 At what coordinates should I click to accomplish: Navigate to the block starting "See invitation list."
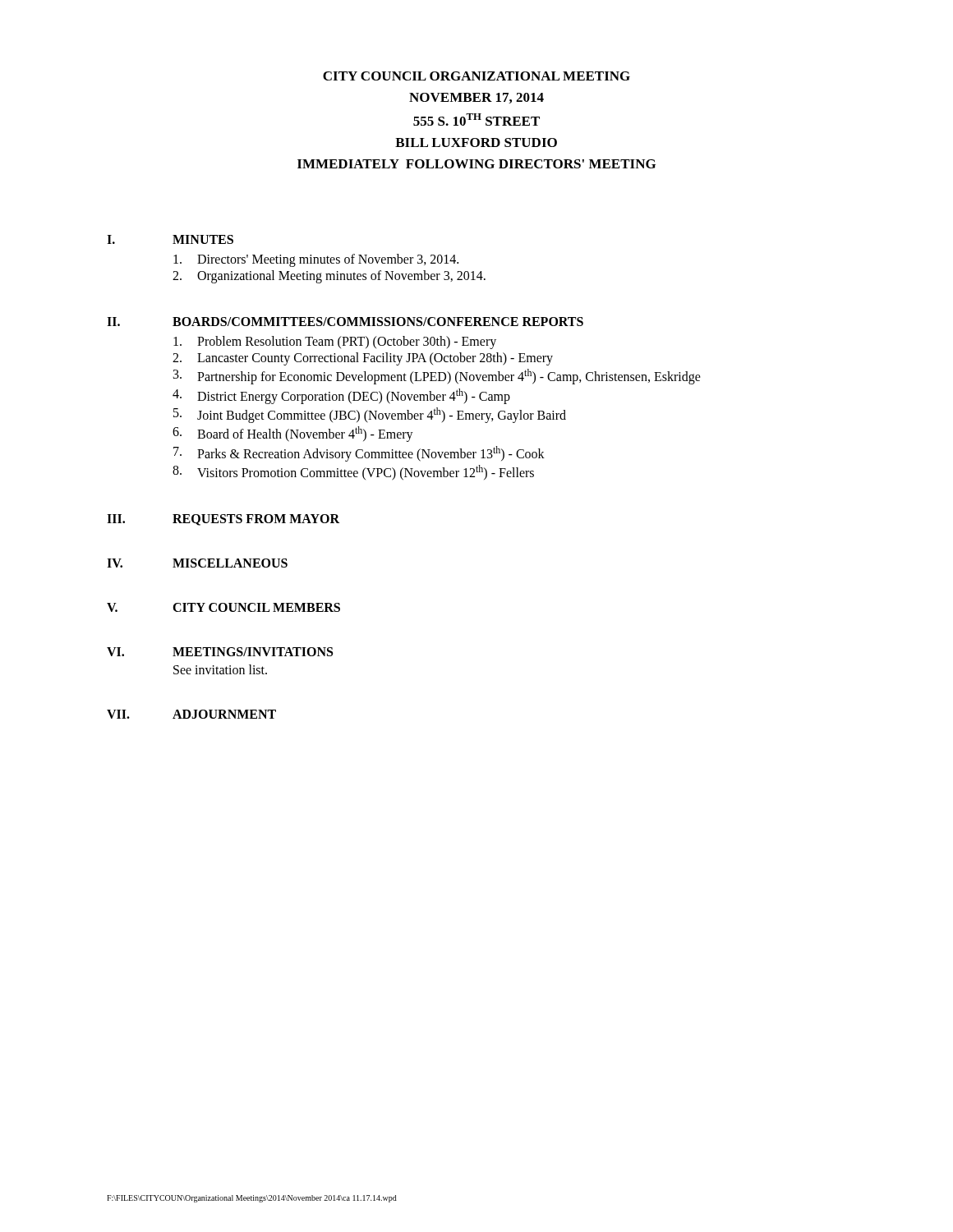pyautogui.click(x=220, y=670)
